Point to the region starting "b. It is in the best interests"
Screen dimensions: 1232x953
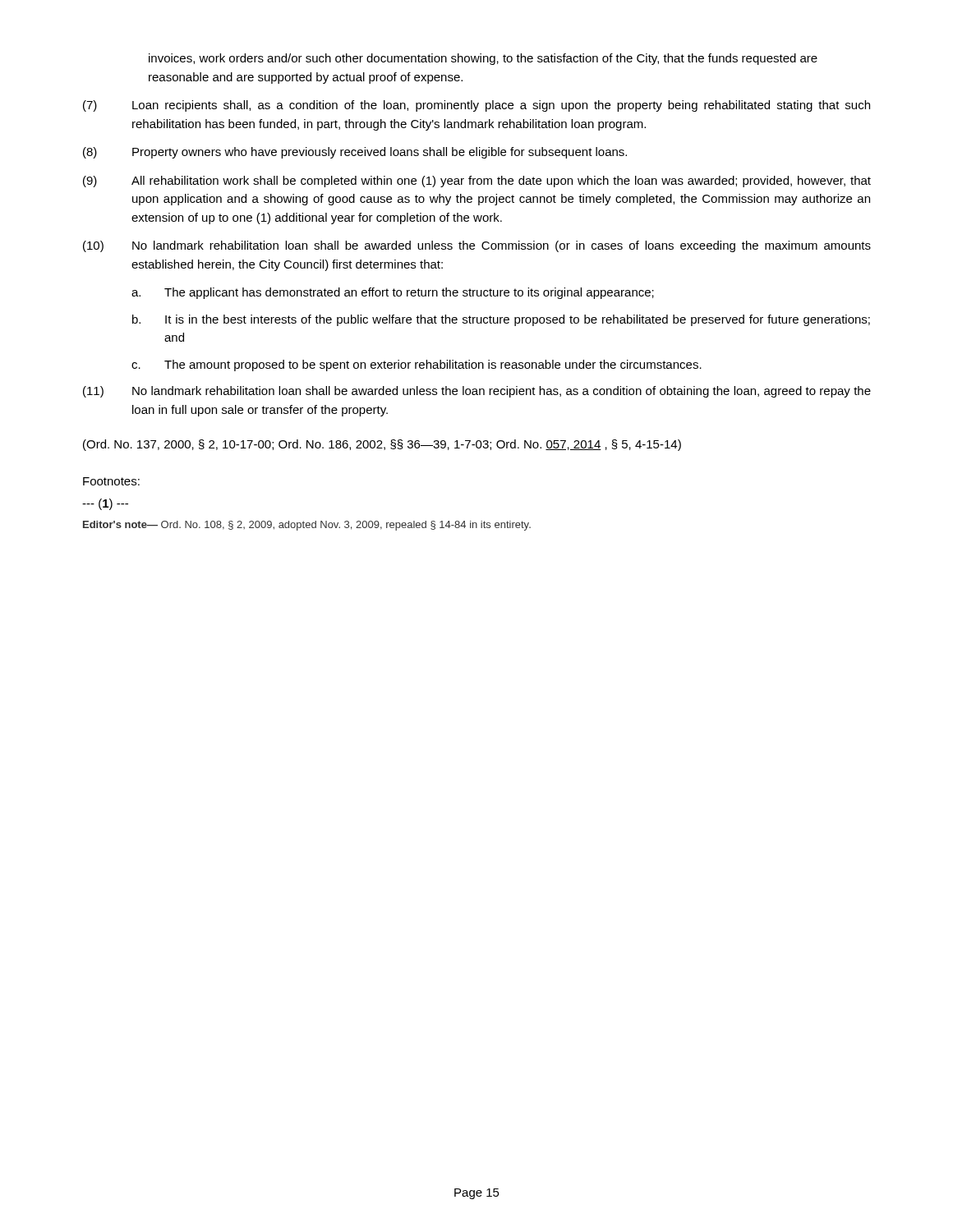click(501, 329)
